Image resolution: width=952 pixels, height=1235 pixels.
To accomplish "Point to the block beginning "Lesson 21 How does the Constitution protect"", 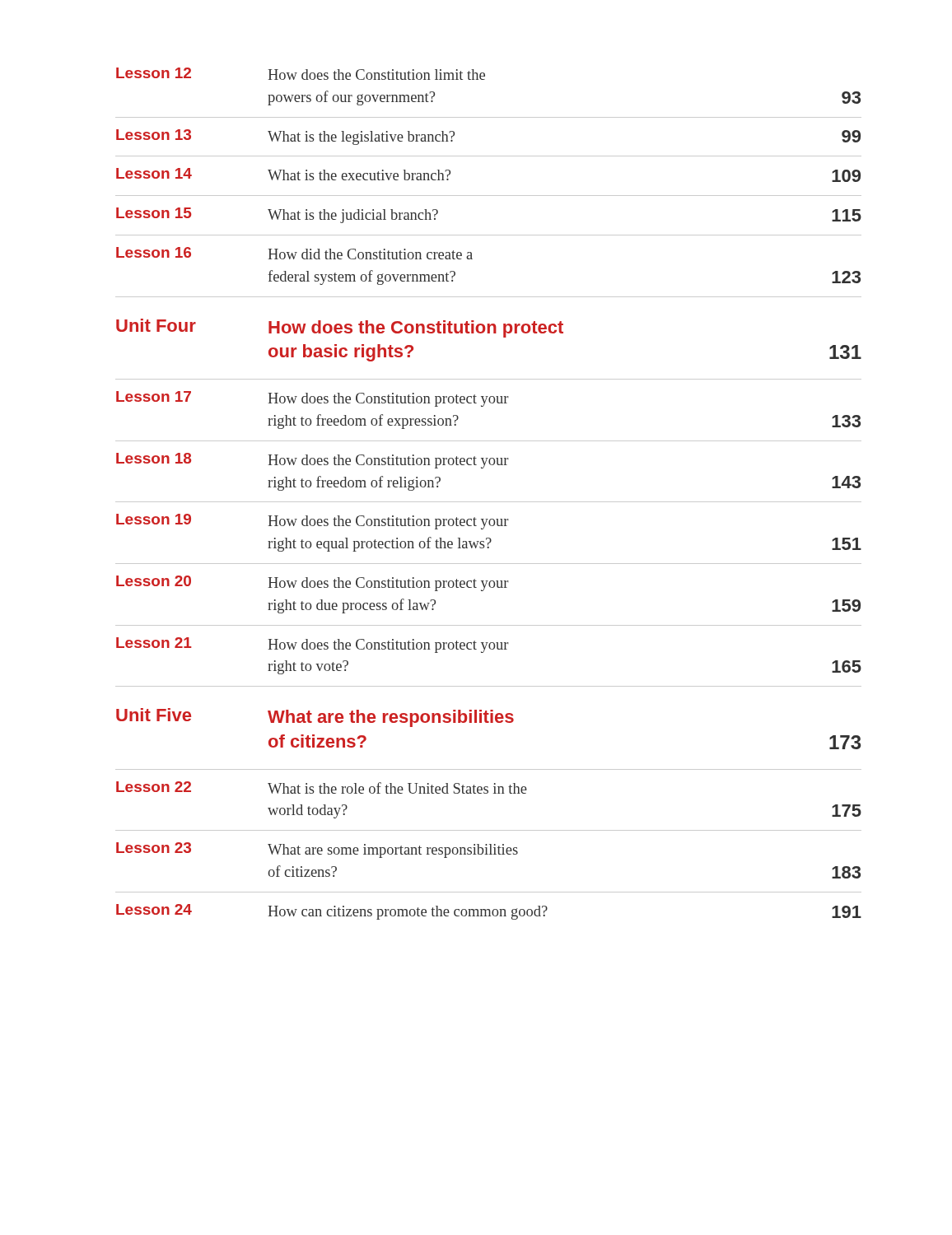I will (x=488, y=656).
